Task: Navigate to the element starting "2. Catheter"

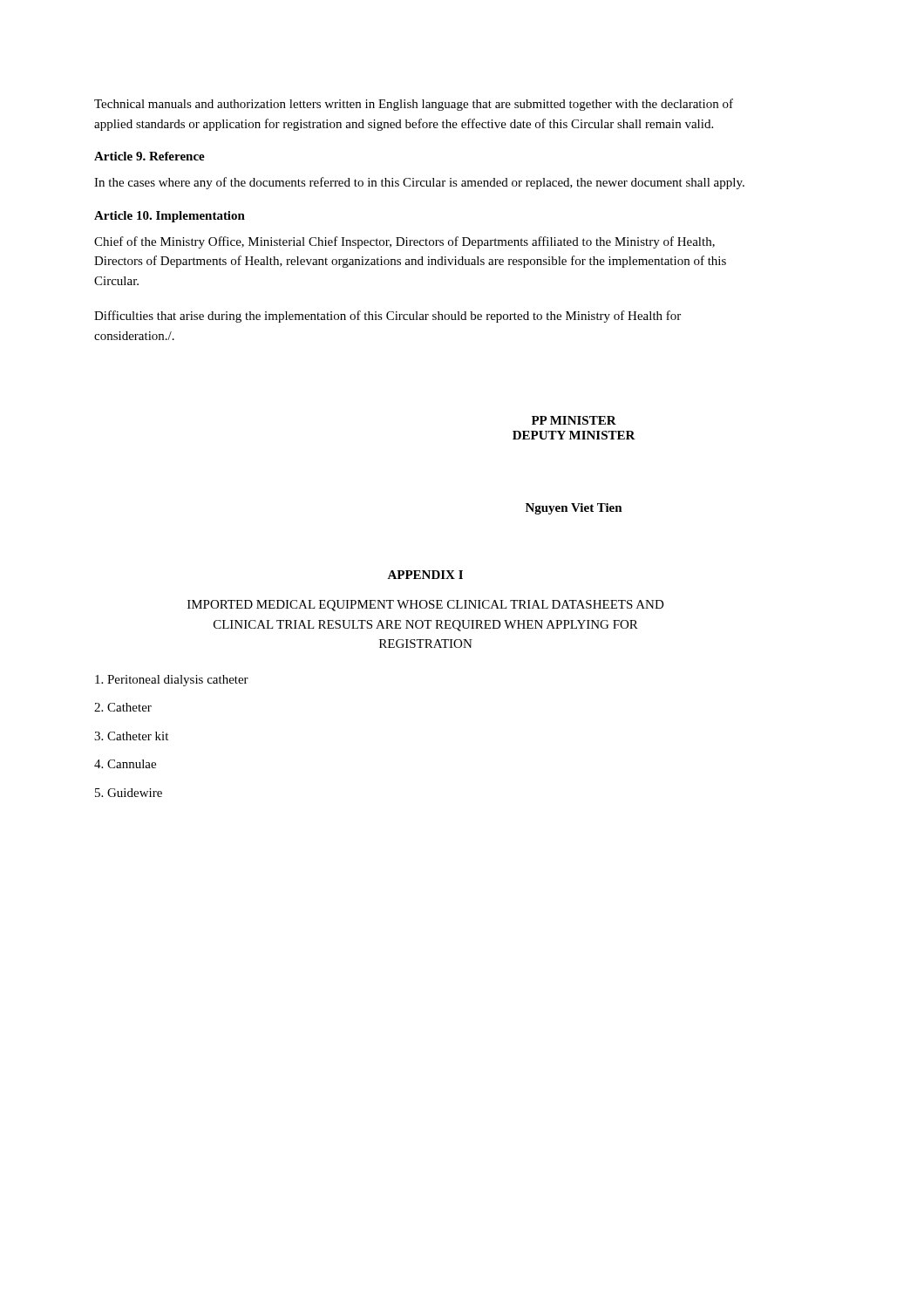Action: click(123, 707)
